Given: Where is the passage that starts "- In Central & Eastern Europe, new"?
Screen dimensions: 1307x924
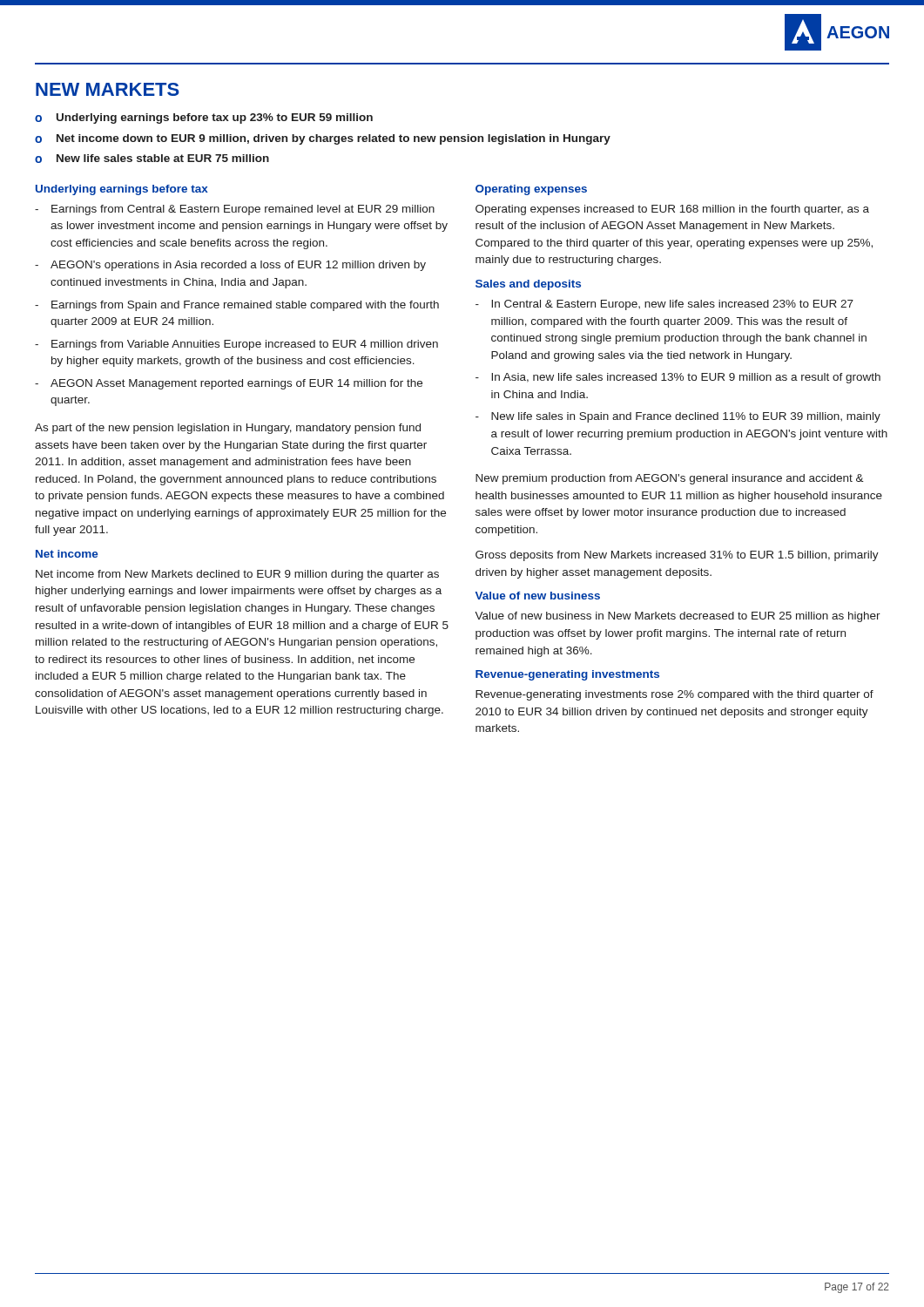Looking at the screenshot, I should [x=682, y=329].
